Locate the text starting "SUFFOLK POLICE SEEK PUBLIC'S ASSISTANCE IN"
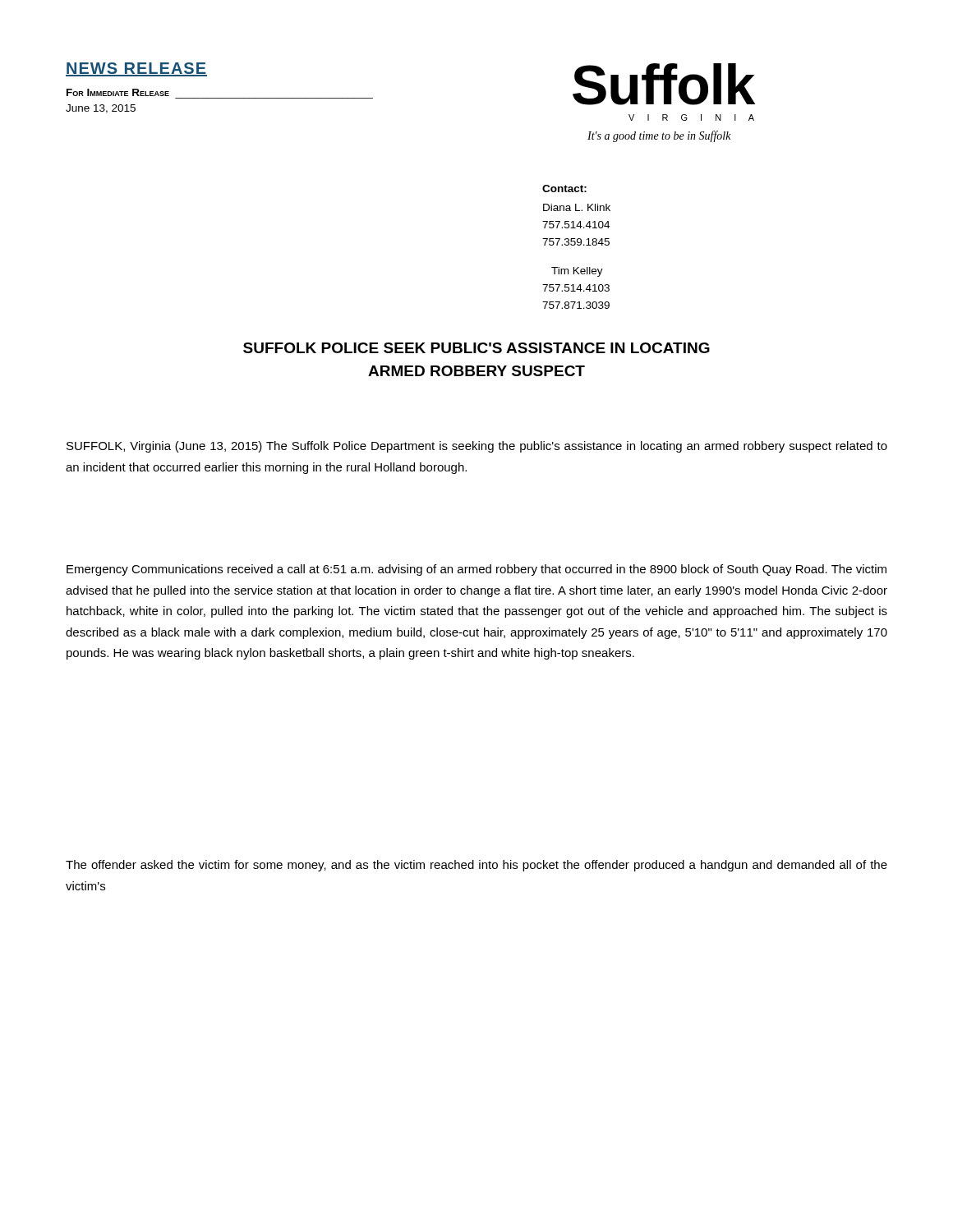 click(476, 359)
